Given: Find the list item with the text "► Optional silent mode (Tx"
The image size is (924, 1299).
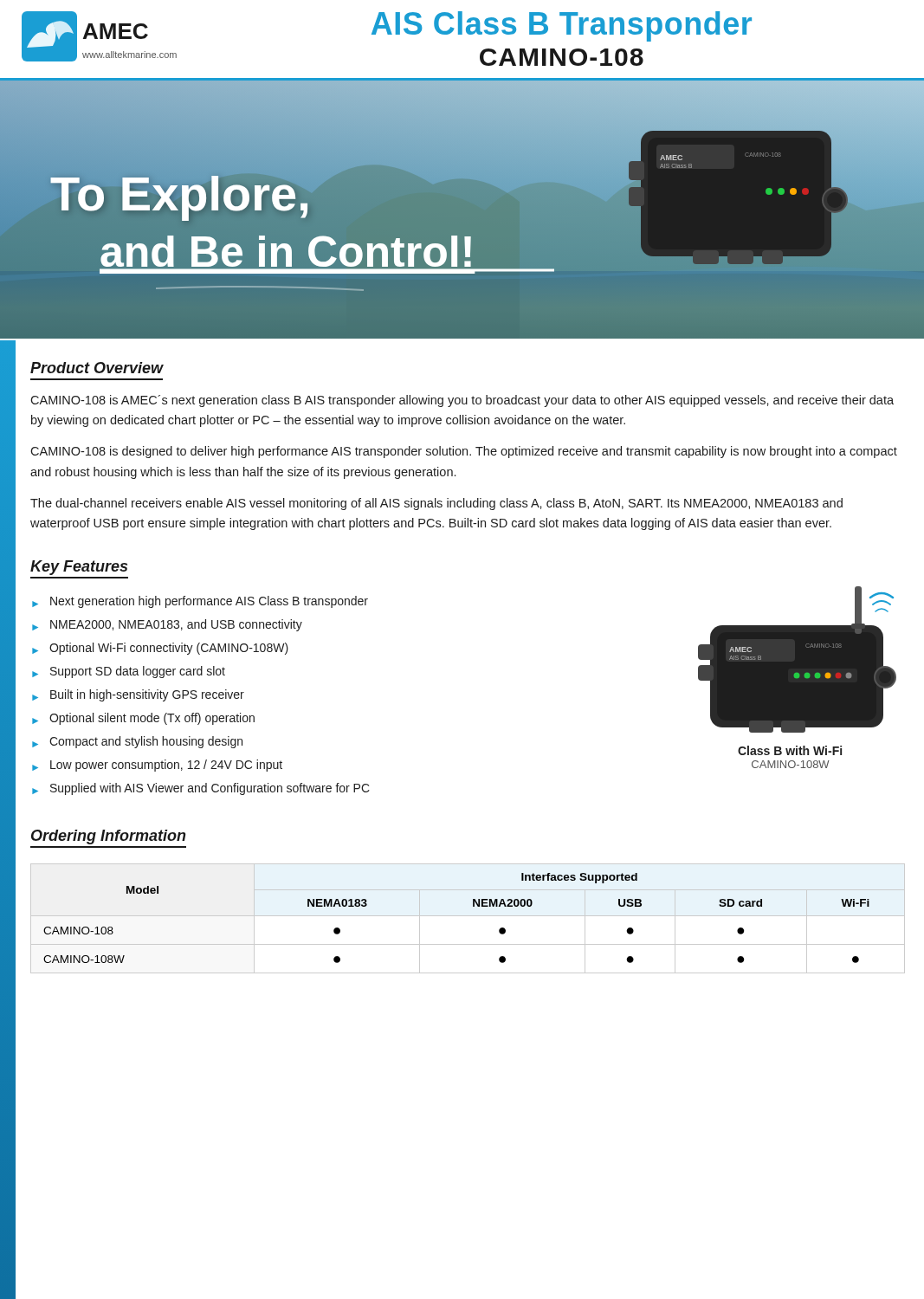Looking at the screenshot, I should point(143,719).
